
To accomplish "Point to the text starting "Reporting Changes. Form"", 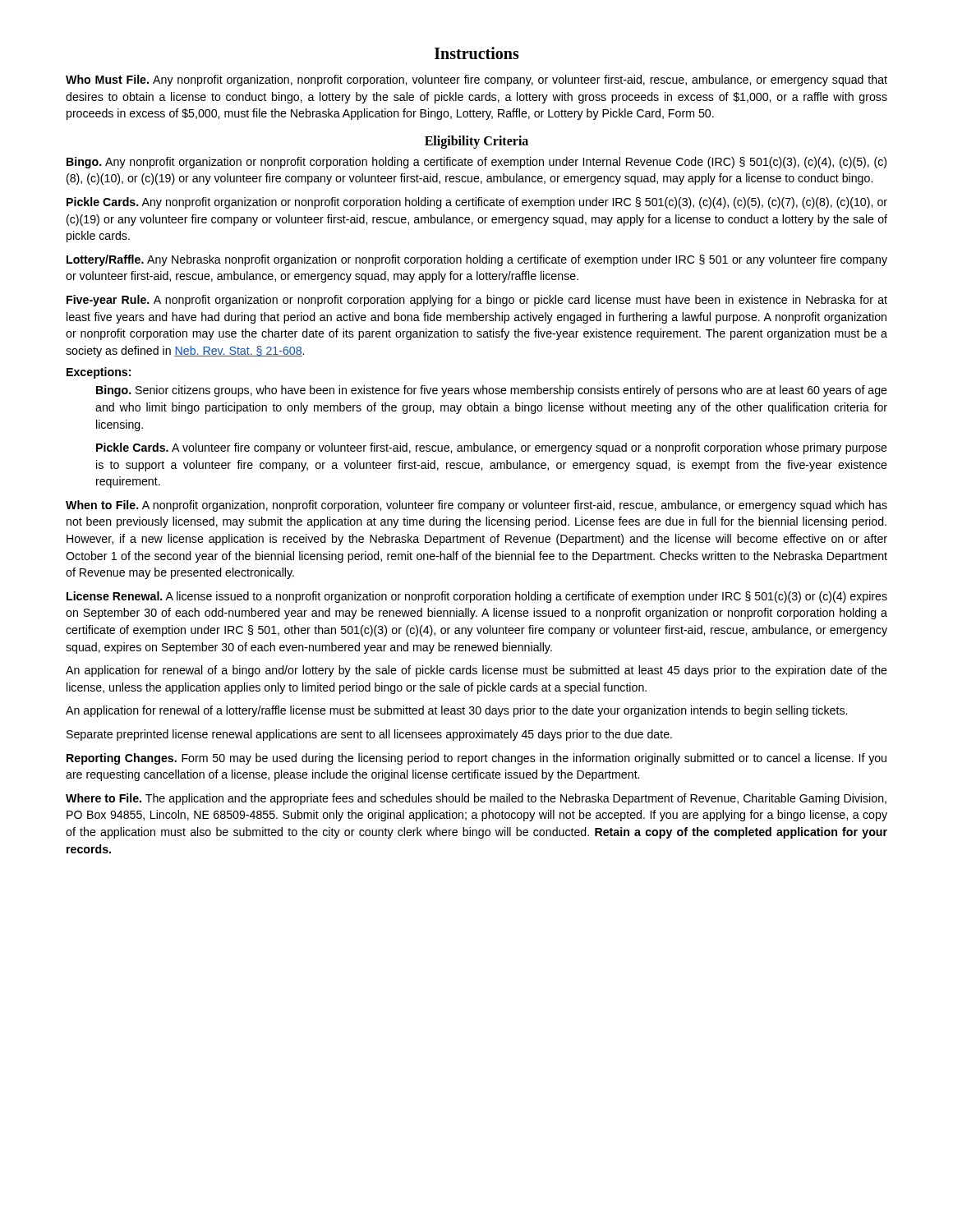I will pyautogui.click(x=476, y=766).
